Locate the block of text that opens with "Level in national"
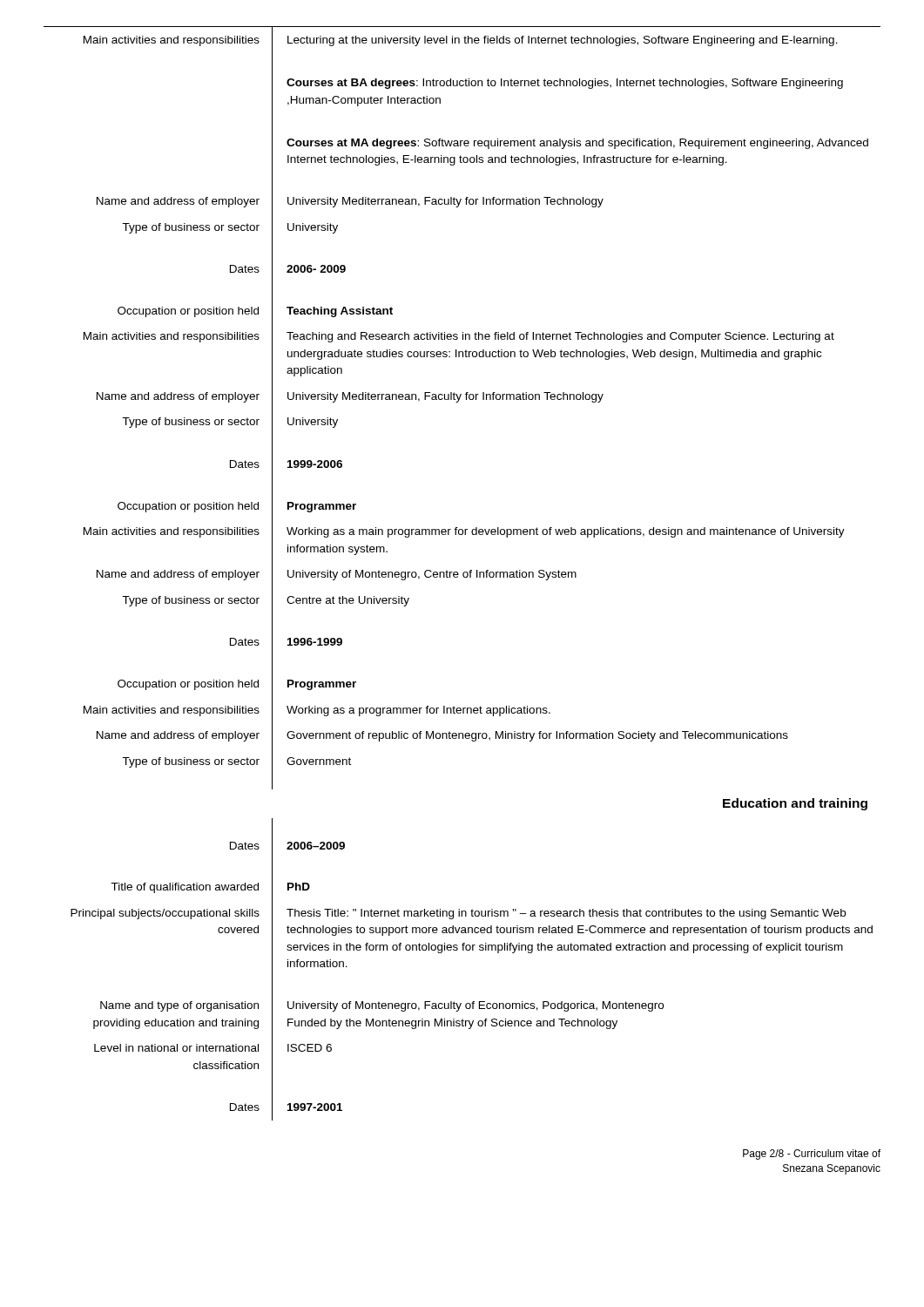This screenshot has width=924, height=1307. [177, 1056]
